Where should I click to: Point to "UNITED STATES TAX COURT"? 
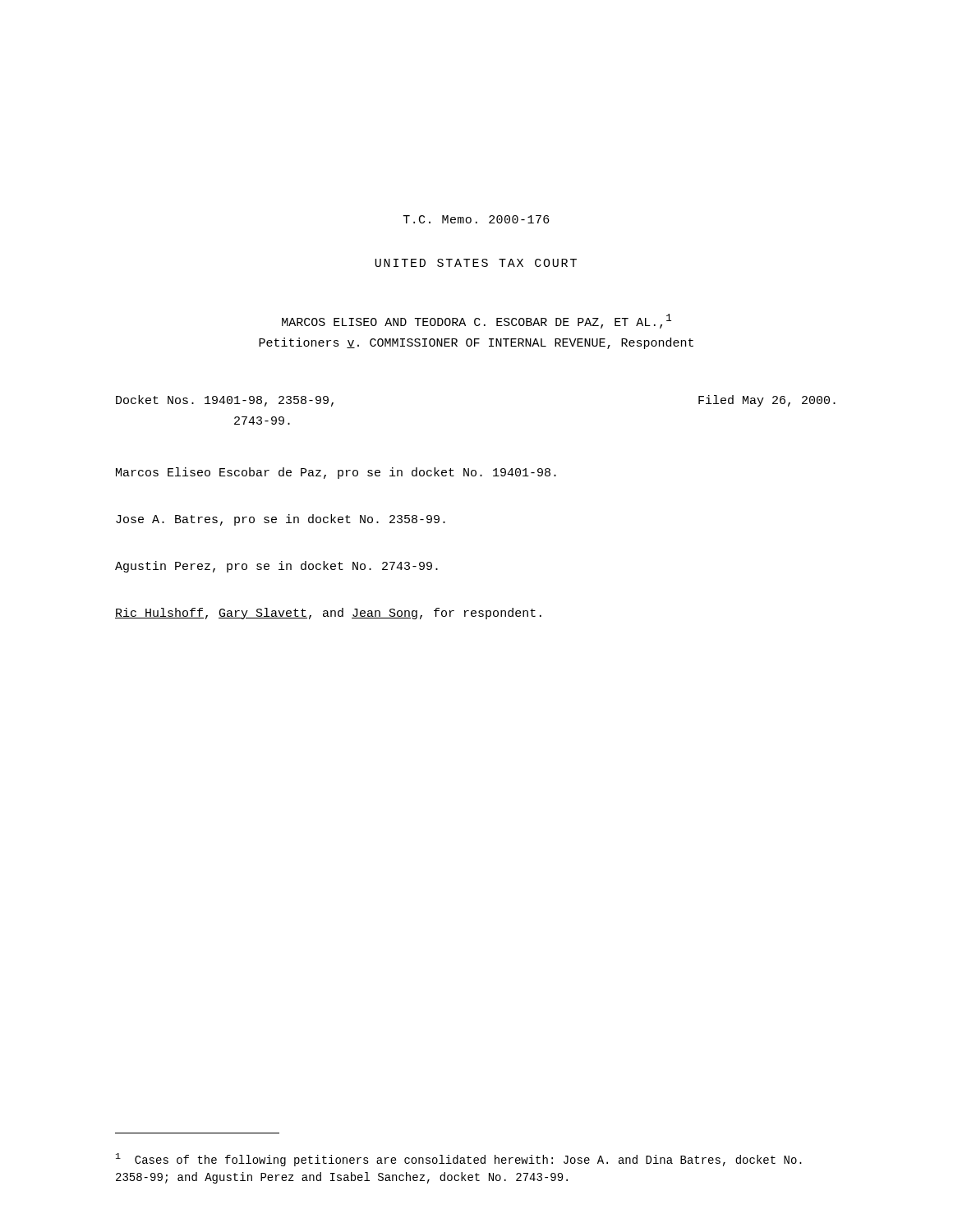click(476, 264)
